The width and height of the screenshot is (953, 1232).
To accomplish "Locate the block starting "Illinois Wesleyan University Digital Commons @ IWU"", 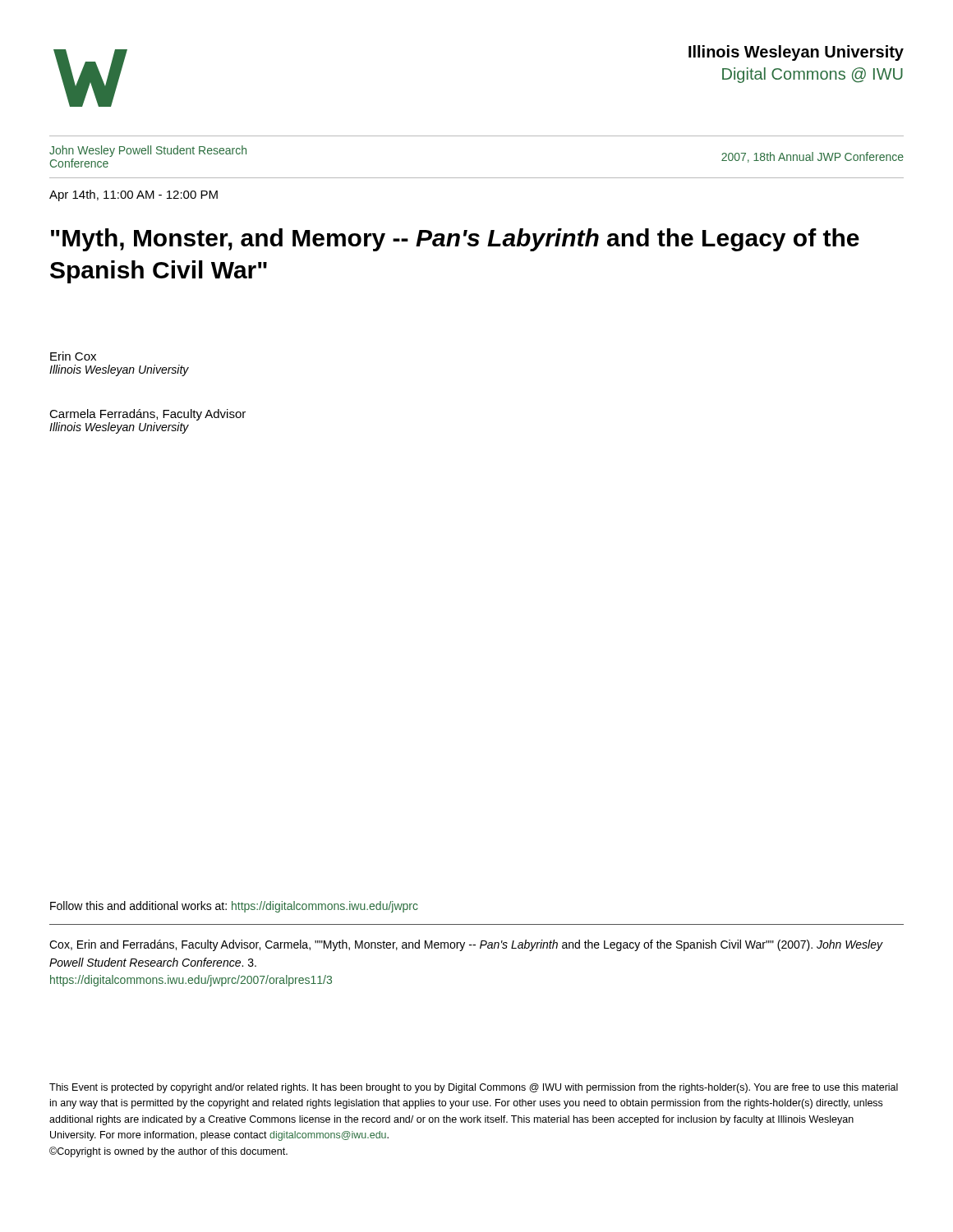I will tap(796, 63).
